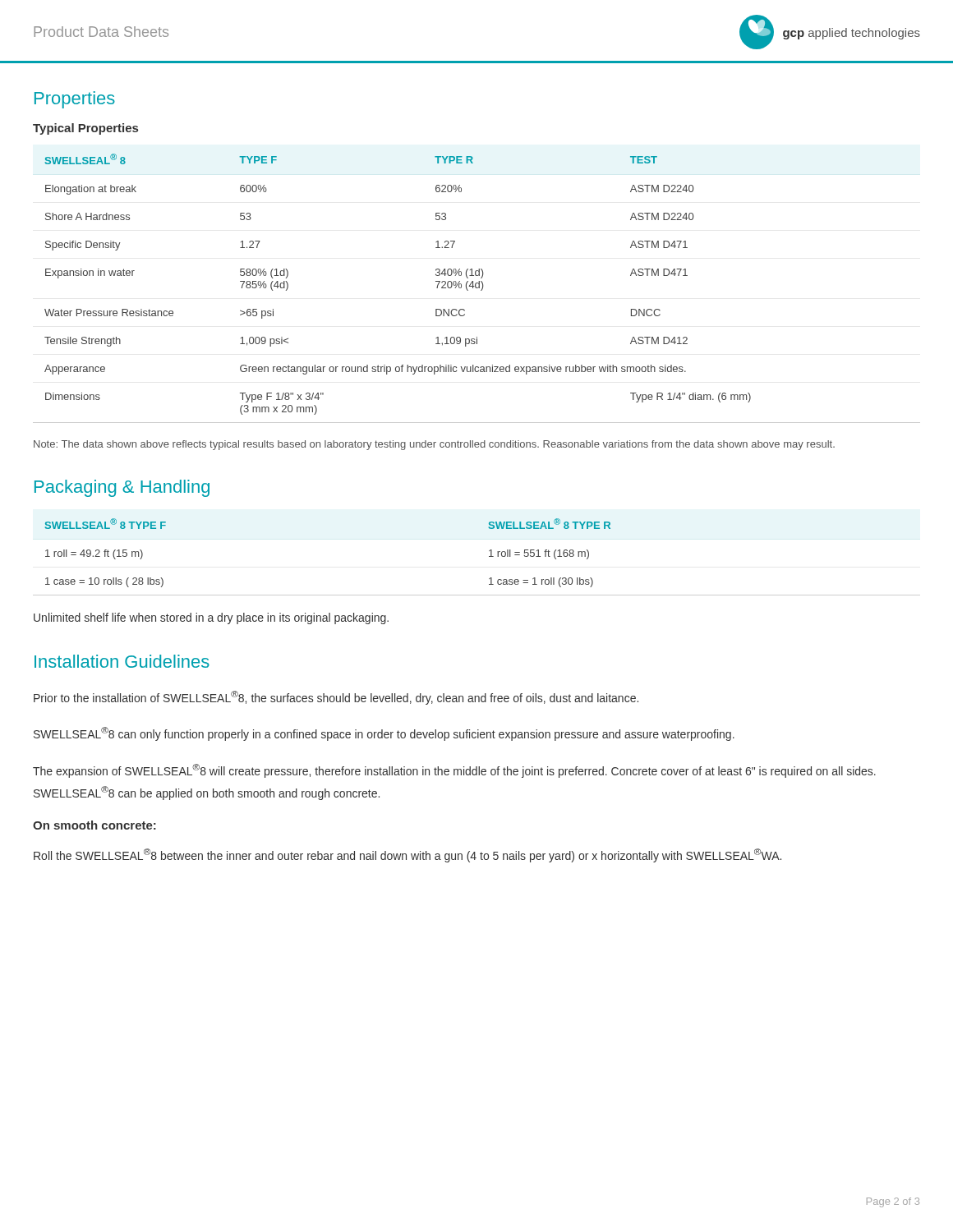Screen dimensions: 1232x953
Task: Locate the block of text that opens with "SWELLSEAL®8 can only function properly in"
Action: point(384,733)
